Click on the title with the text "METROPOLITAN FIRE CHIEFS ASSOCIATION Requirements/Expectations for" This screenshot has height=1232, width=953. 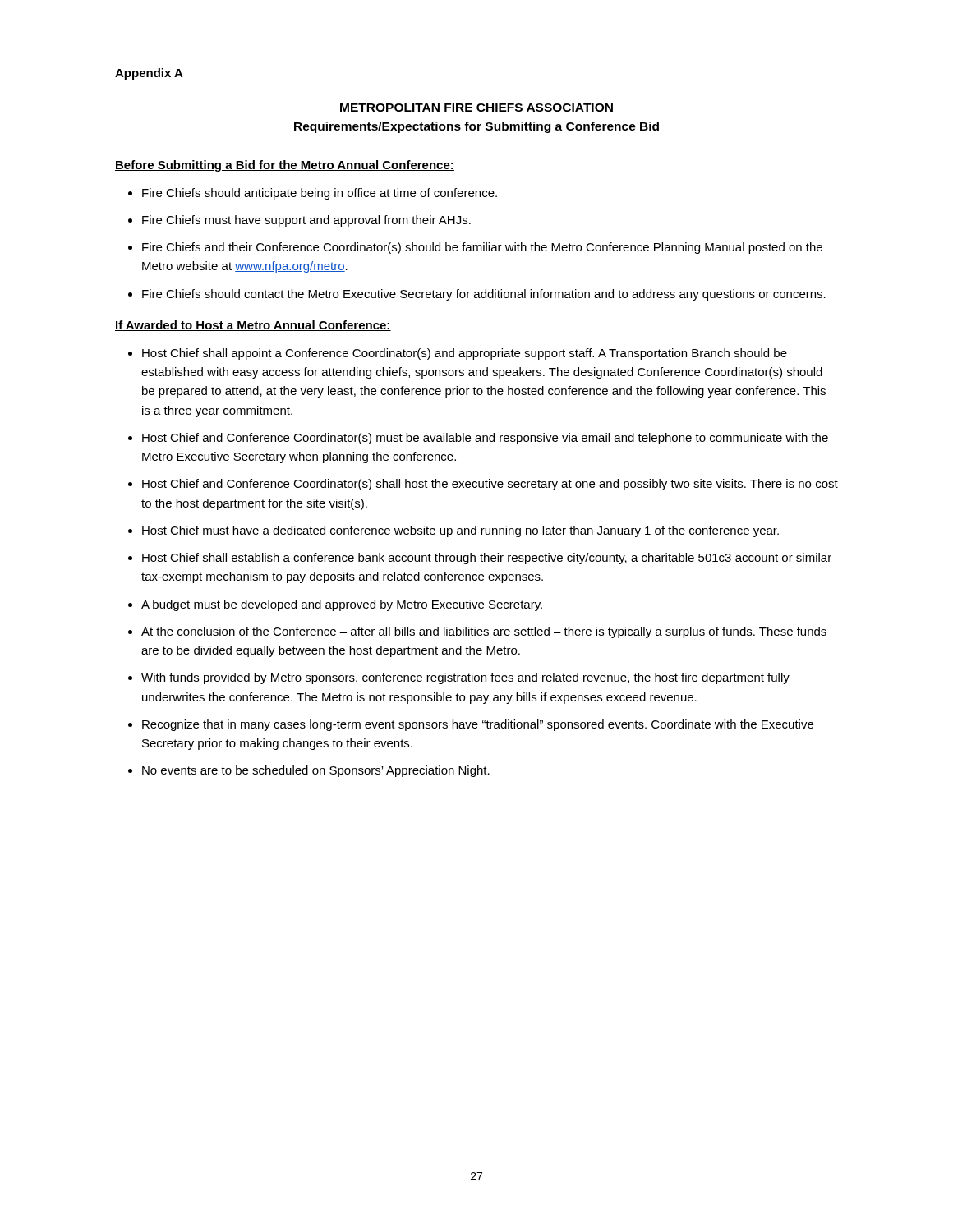[476, 117]
